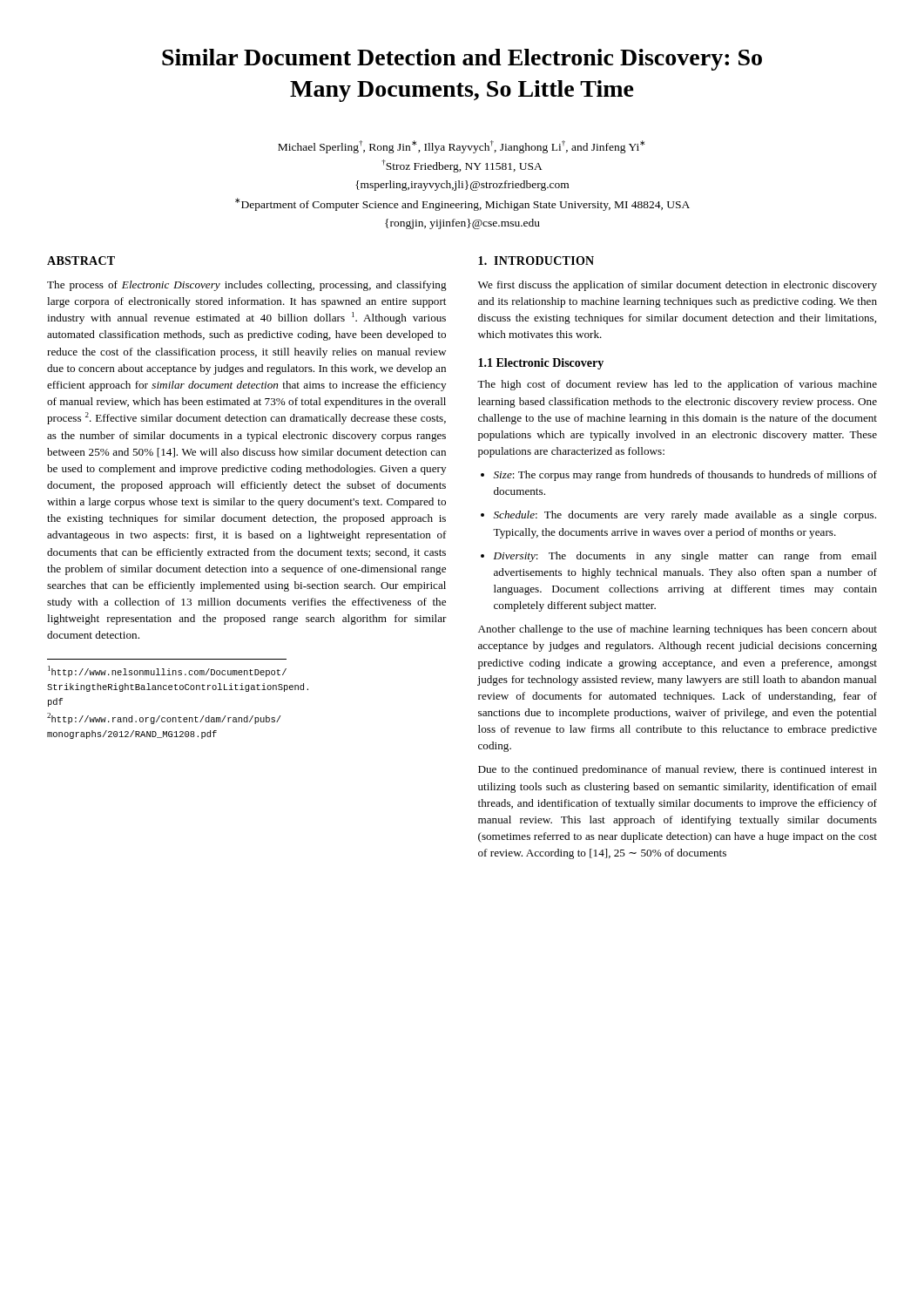Image resolution: width=924 pixels, height=1307 pixels.
Task: Select the element starting "Schedule: The documents are very rarely made available"
Action: 685,523
